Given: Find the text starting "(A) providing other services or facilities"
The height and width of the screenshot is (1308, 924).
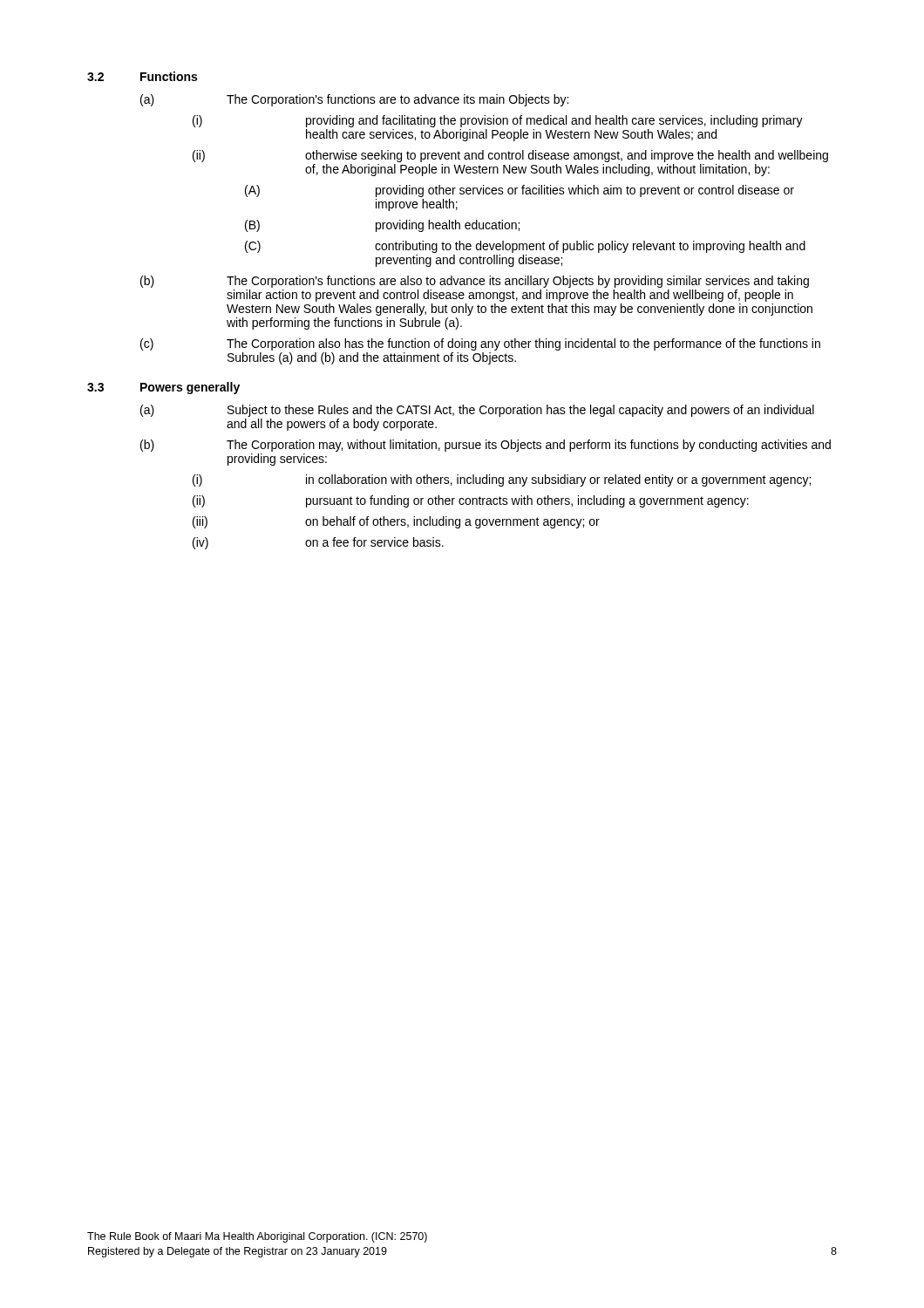Looking at the screenshot, I should click(462, 197).
